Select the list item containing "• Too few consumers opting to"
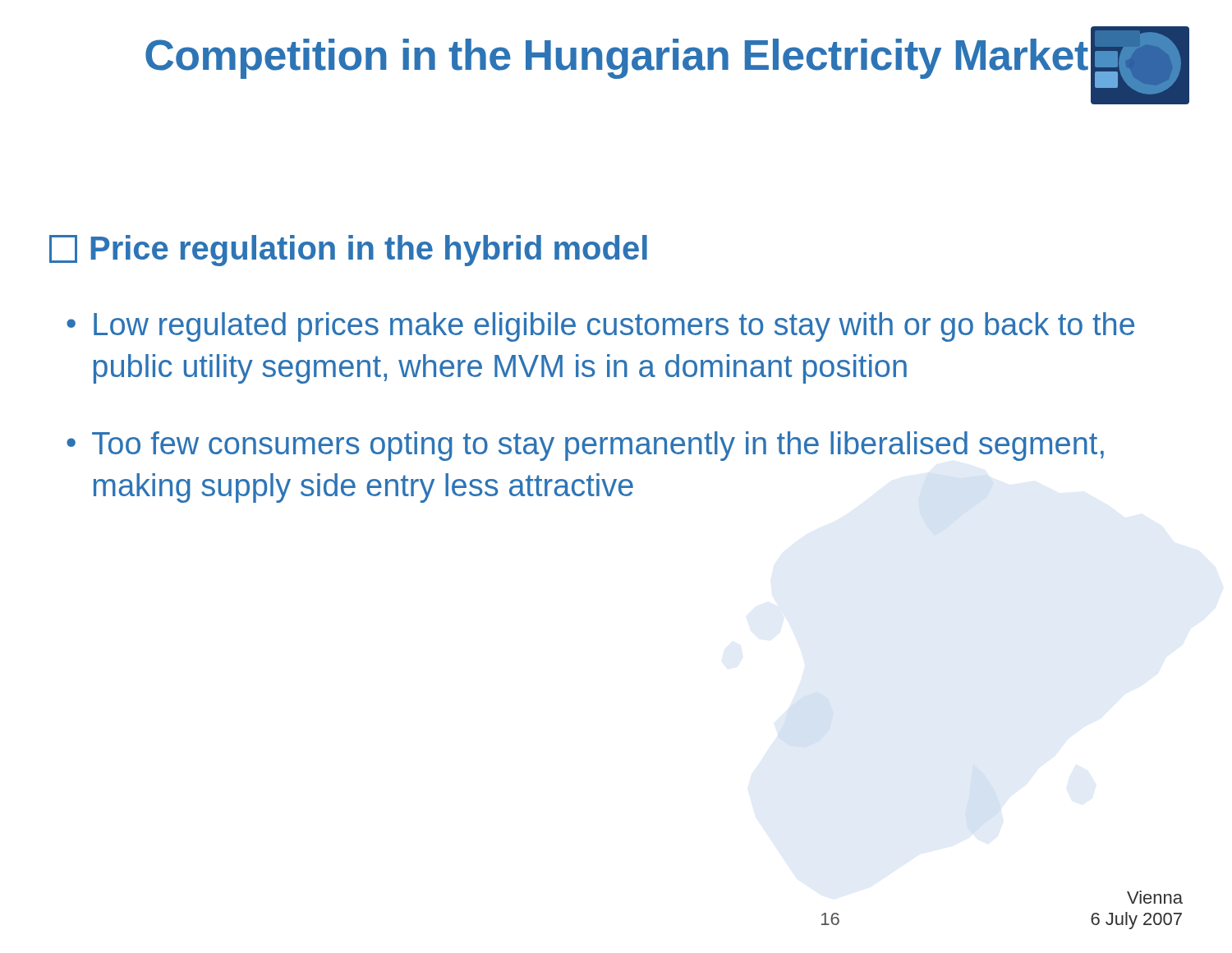 click(x=586, y=465)
